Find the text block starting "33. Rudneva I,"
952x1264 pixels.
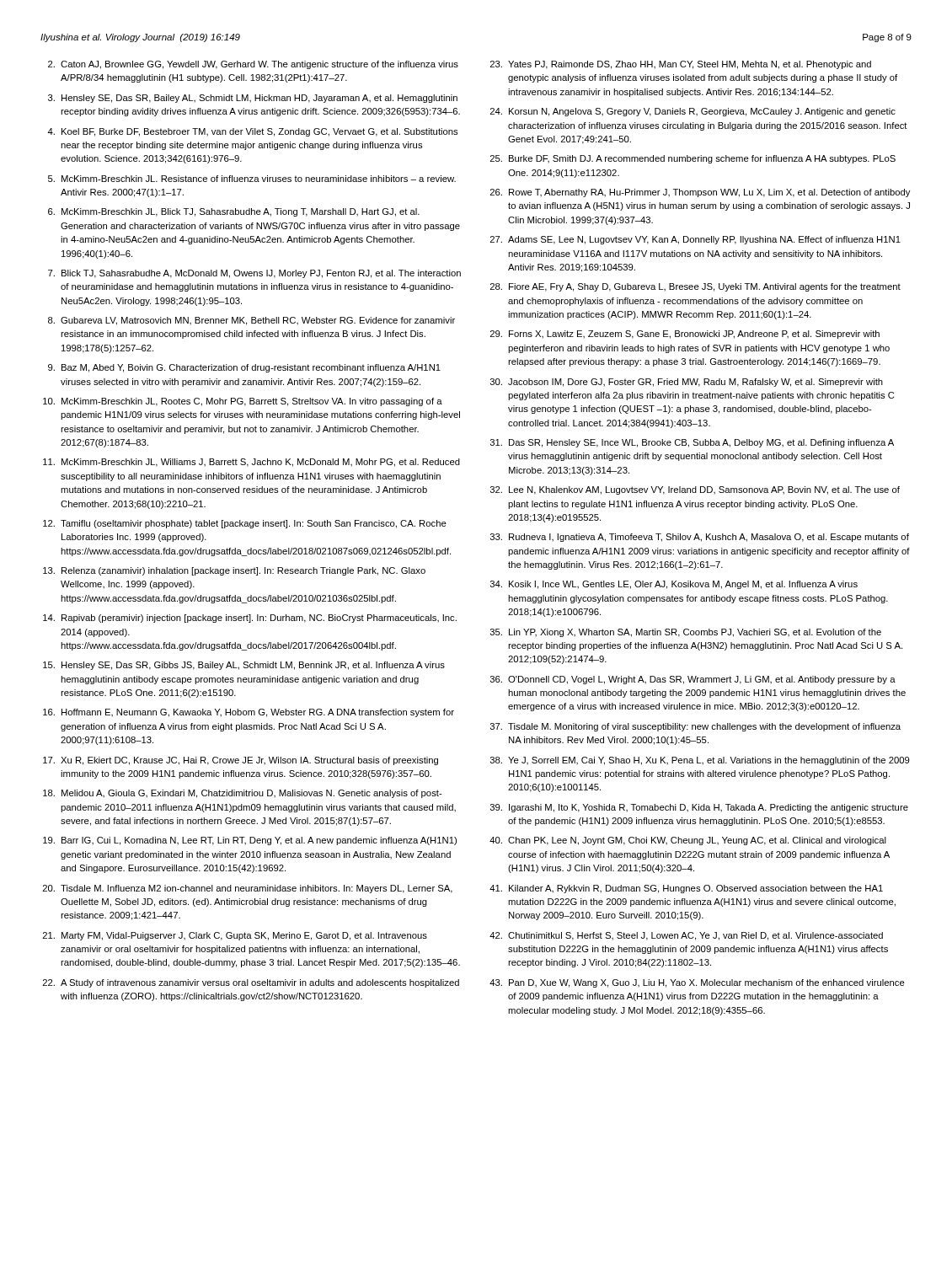(700, 551)
